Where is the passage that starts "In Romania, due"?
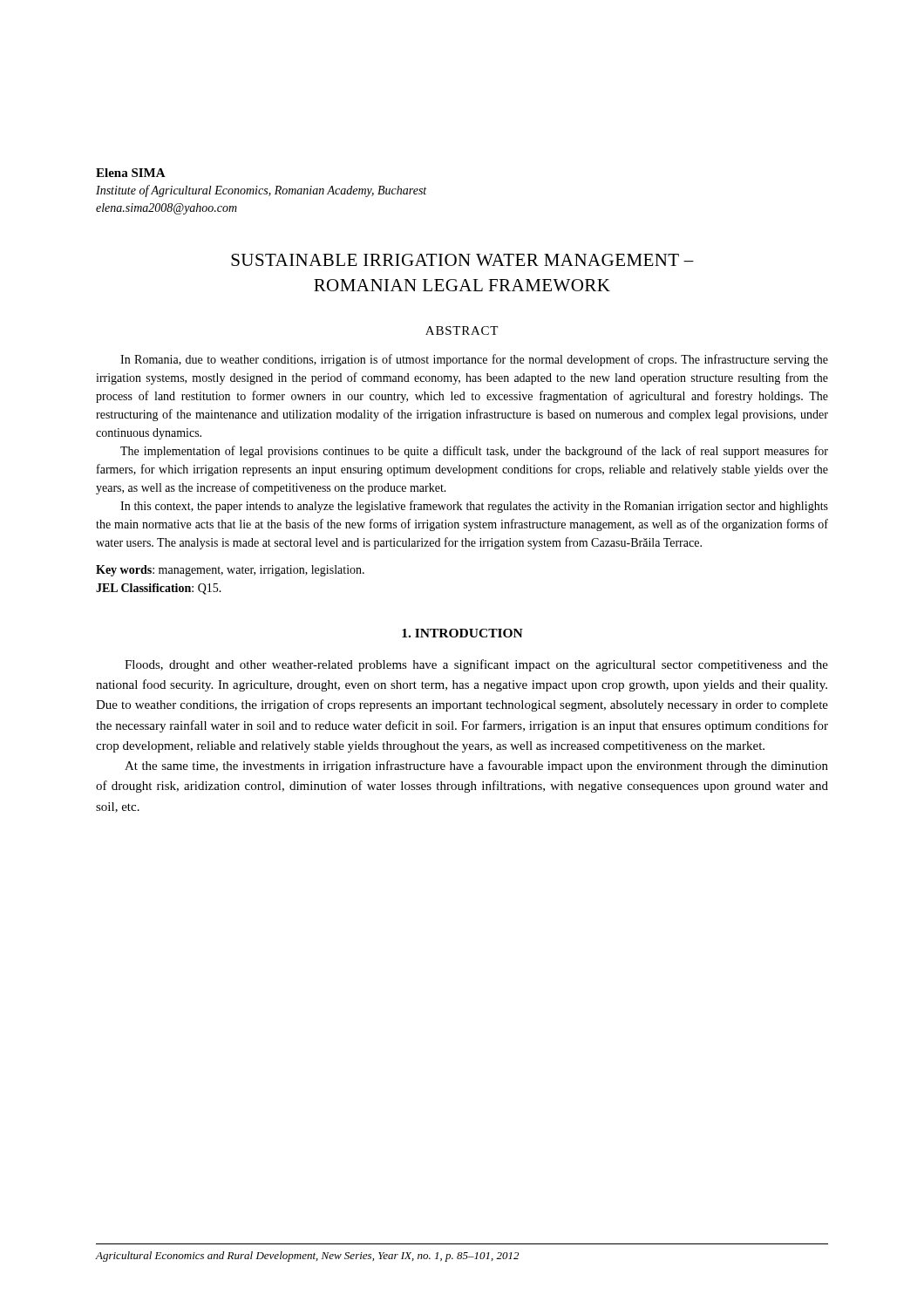This screenshot has width=924, height=1308. (x=462, y=451)
